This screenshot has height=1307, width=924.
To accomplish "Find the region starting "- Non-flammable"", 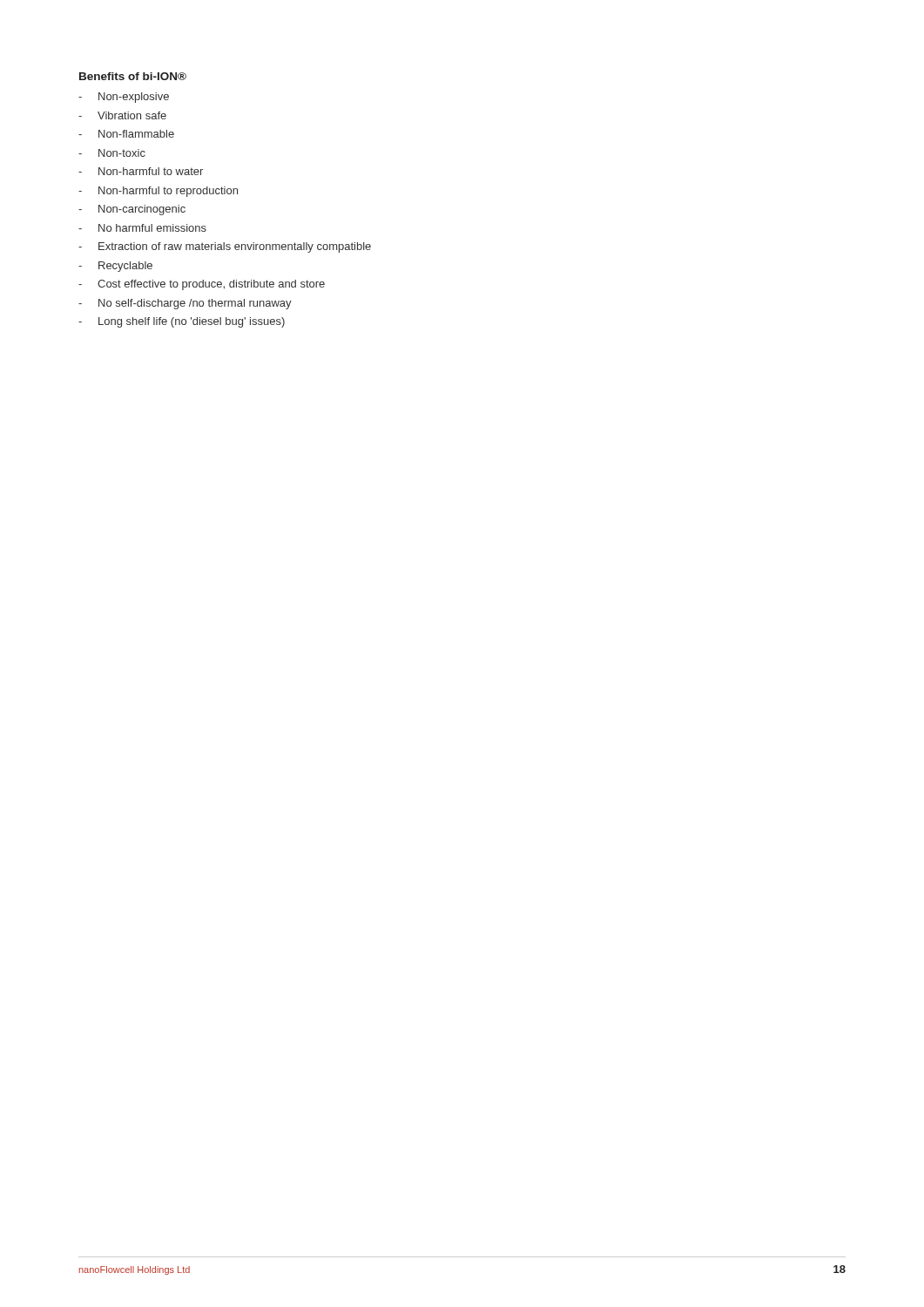I will coord(126,134).
